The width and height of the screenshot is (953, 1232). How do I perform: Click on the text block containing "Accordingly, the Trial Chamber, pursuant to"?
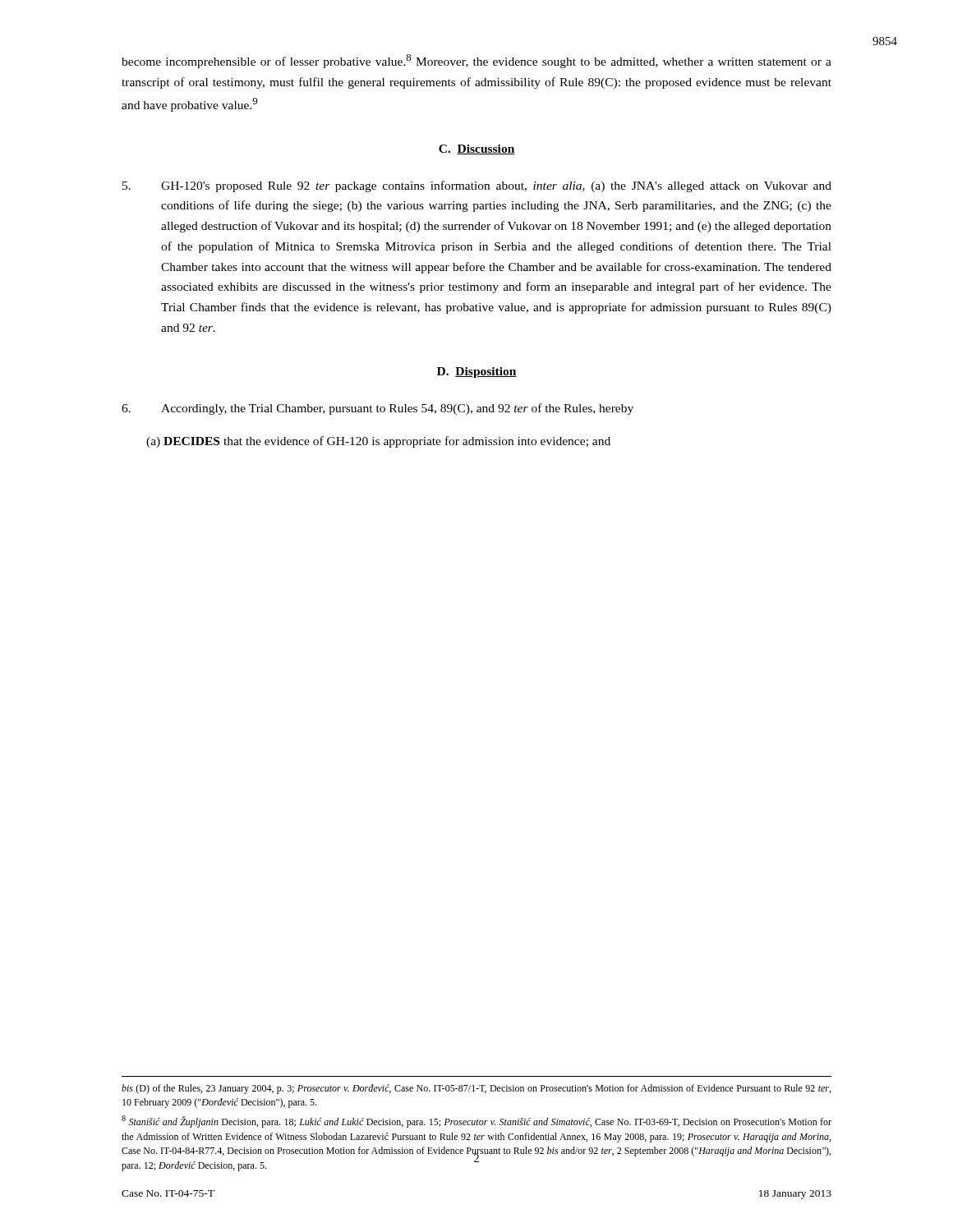click(476, 408)
